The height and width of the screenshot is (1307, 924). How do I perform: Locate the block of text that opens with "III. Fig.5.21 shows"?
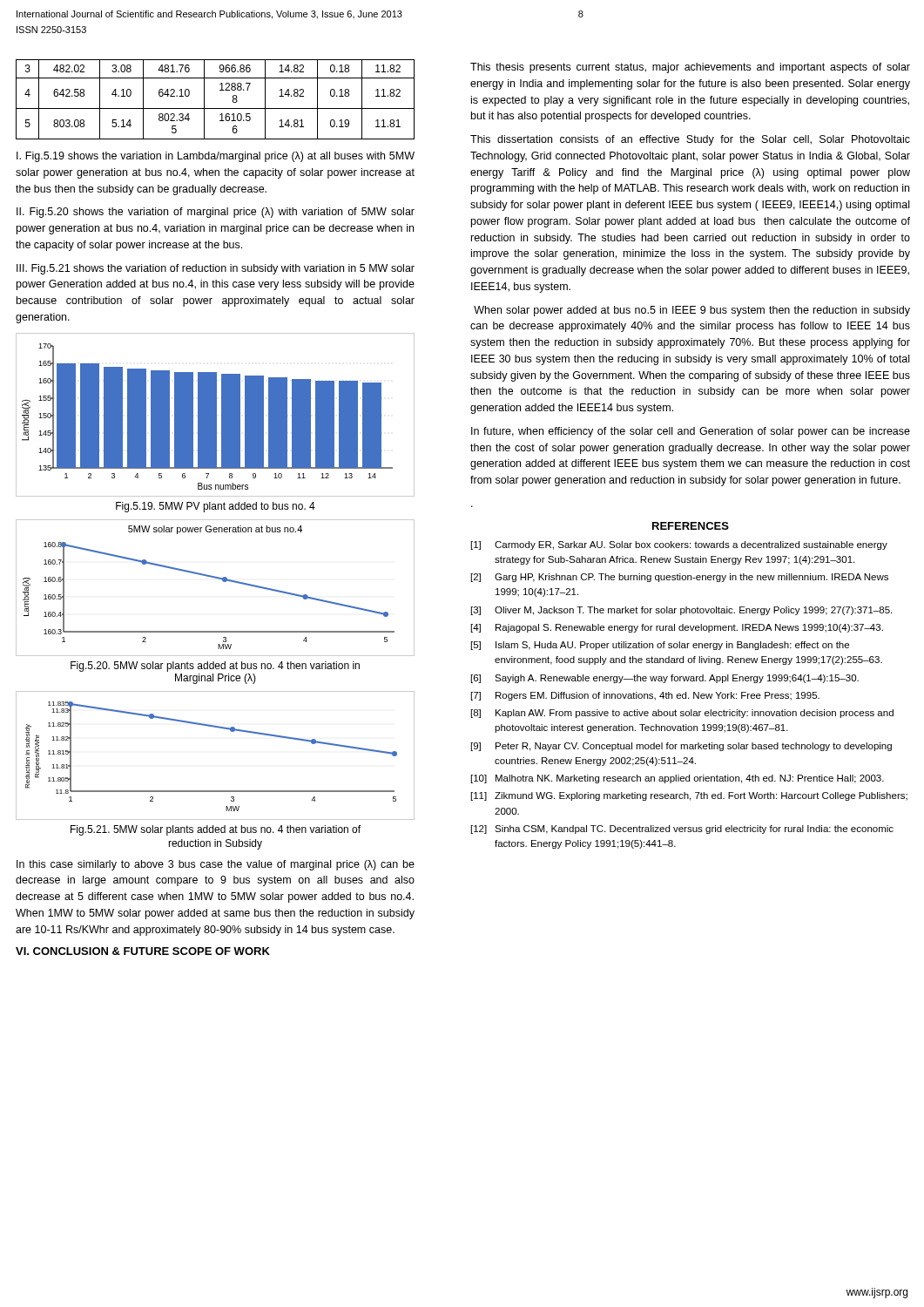(x=215, y=292)
